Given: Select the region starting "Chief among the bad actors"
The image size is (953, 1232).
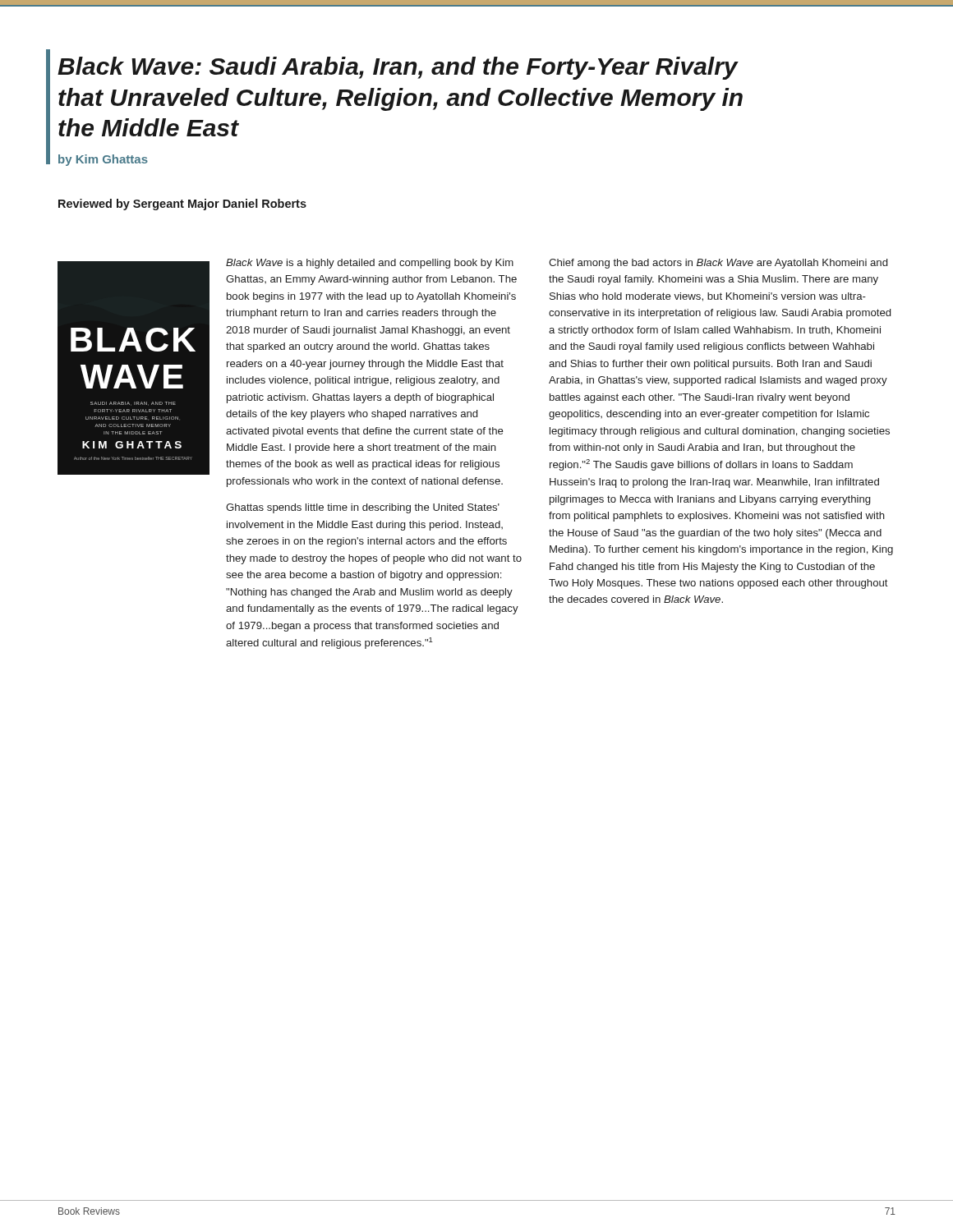Looking at the screenshot, I should 721,432.
